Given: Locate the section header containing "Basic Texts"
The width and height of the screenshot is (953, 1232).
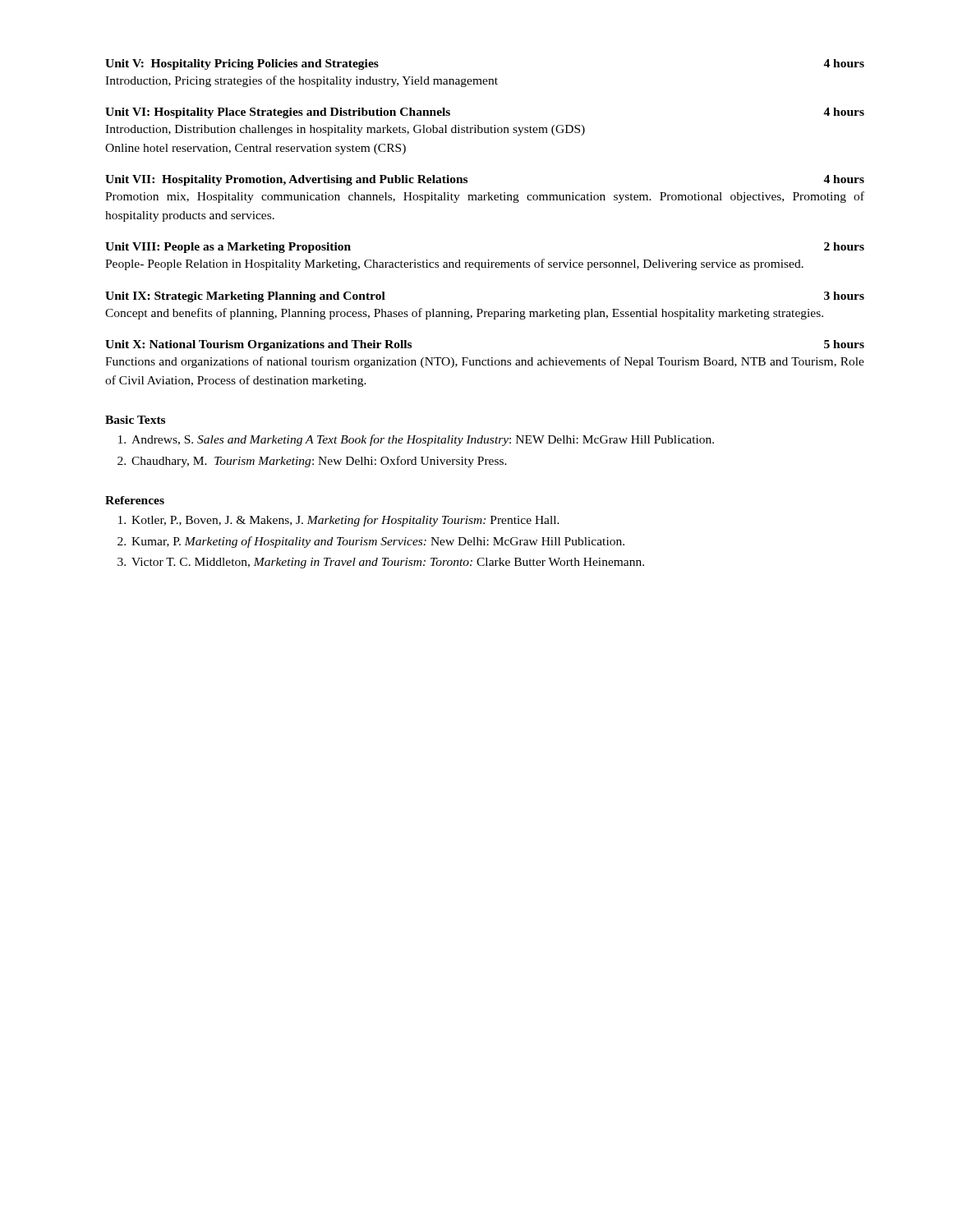Looking at the screenshot, I should click(135, 419).
